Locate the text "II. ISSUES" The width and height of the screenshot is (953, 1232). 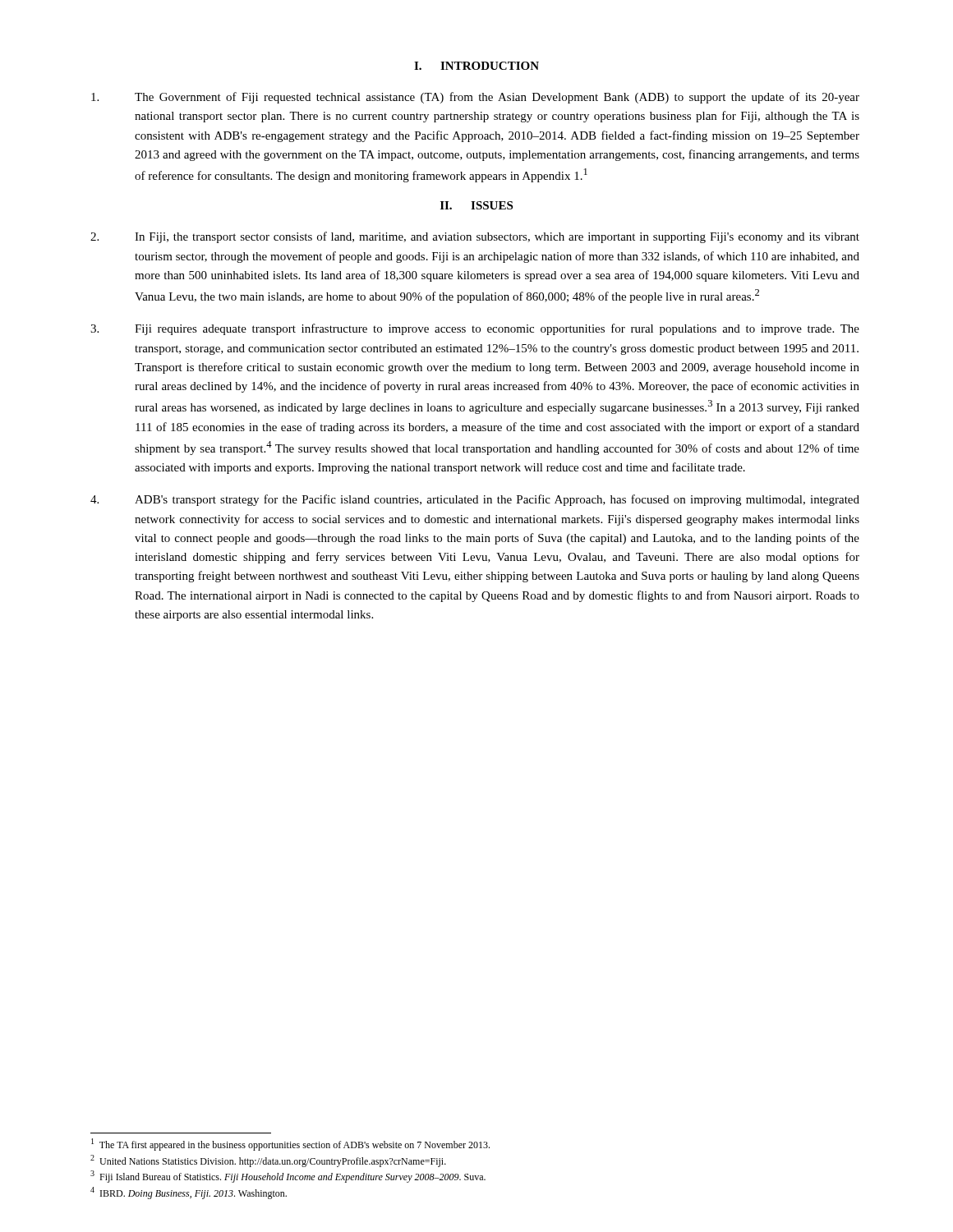476,206
